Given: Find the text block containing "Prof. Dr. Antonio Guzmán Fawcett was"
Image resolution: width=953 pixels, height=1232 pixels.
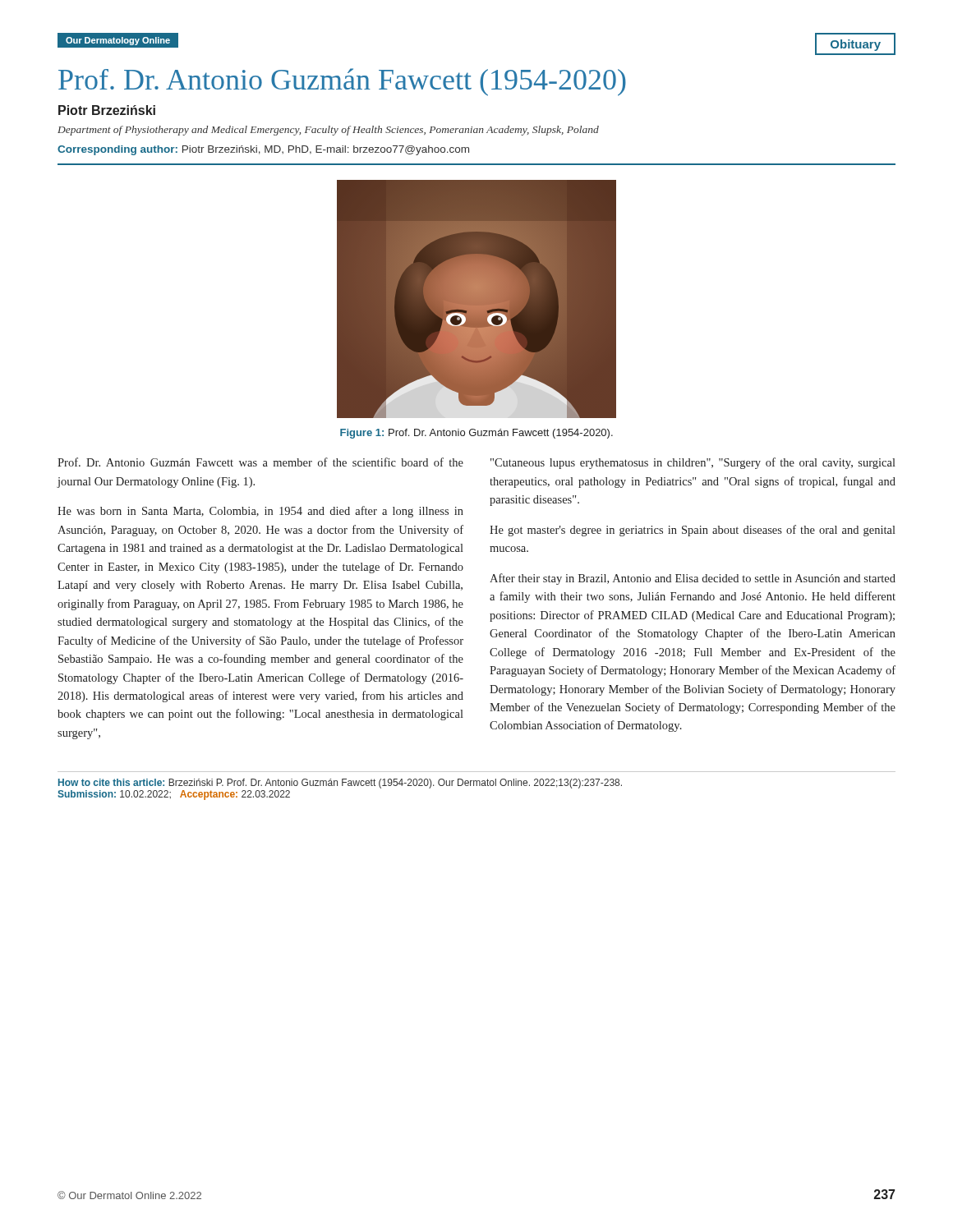Looking at the screenshot, I should [260, 598].
